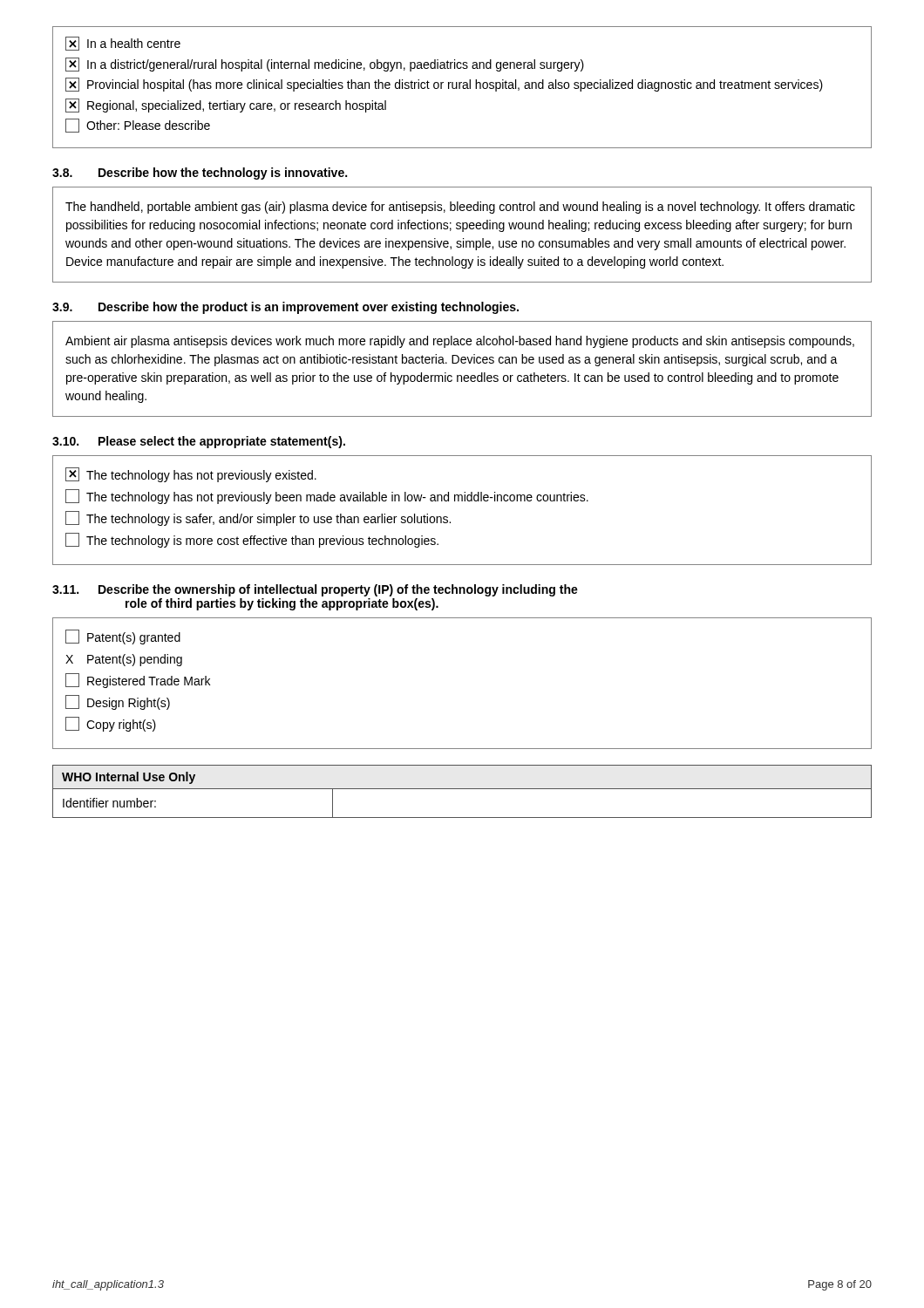Find the section header that reads "3.8. Describe how"
Screen dimensions: 1308x924
click(x=200, y=173)
